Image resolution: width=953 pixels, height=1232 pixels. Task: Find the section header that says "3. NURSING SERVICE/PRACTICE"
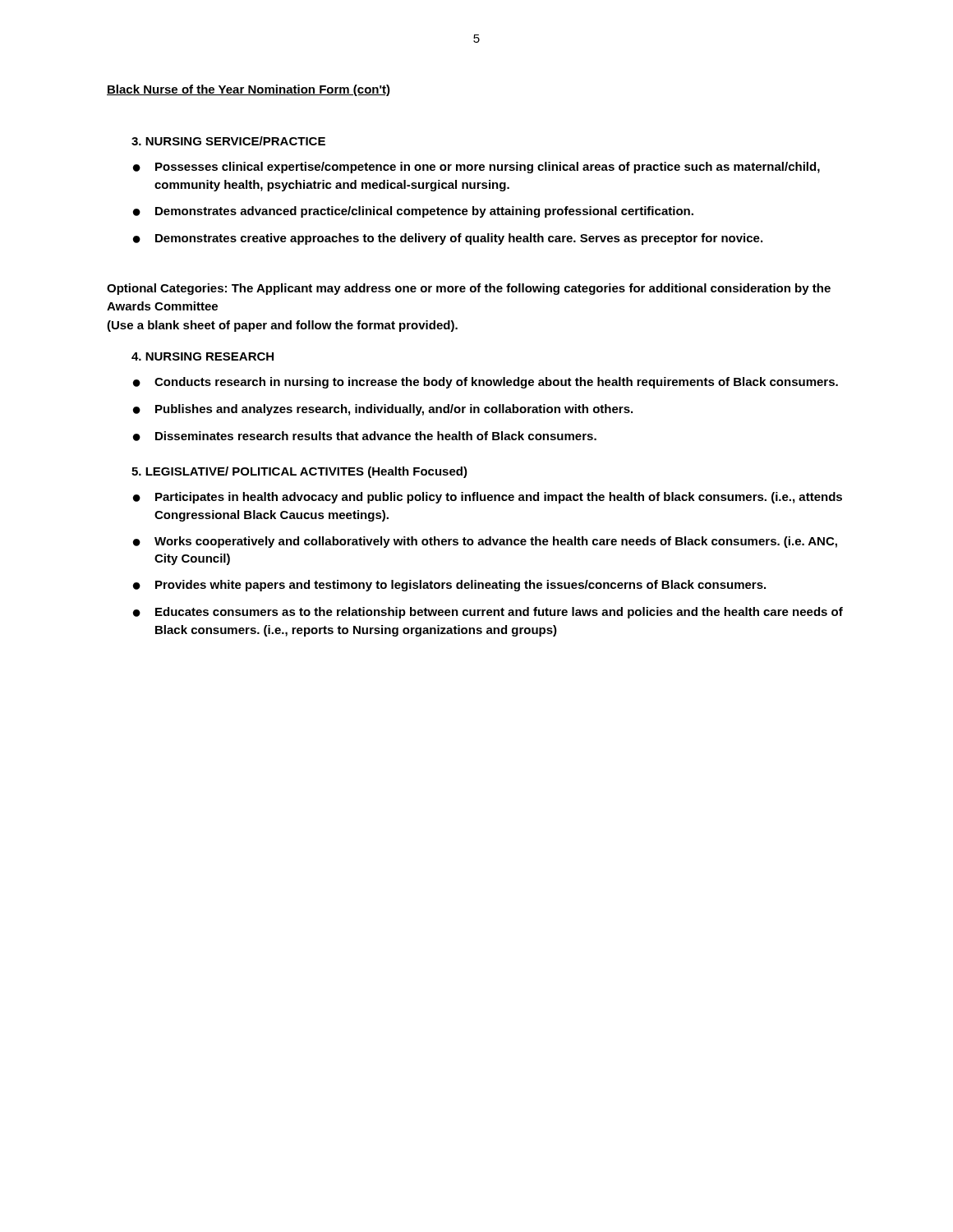(x=229, y=141)
